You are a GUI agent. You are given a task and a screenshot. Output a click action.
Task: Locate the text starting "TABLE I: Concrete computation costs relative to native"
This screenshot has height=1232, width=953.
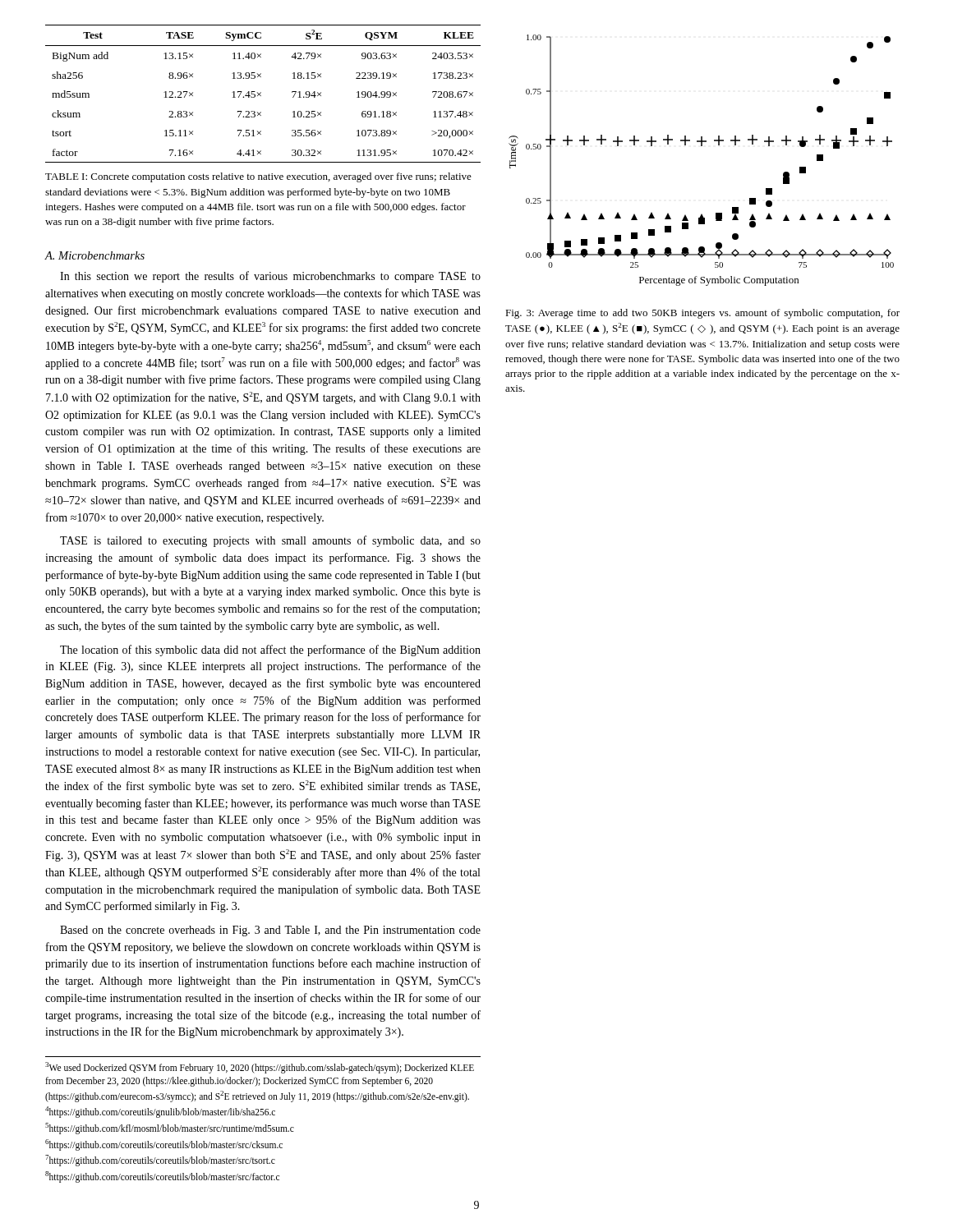(x=258, y=199)
